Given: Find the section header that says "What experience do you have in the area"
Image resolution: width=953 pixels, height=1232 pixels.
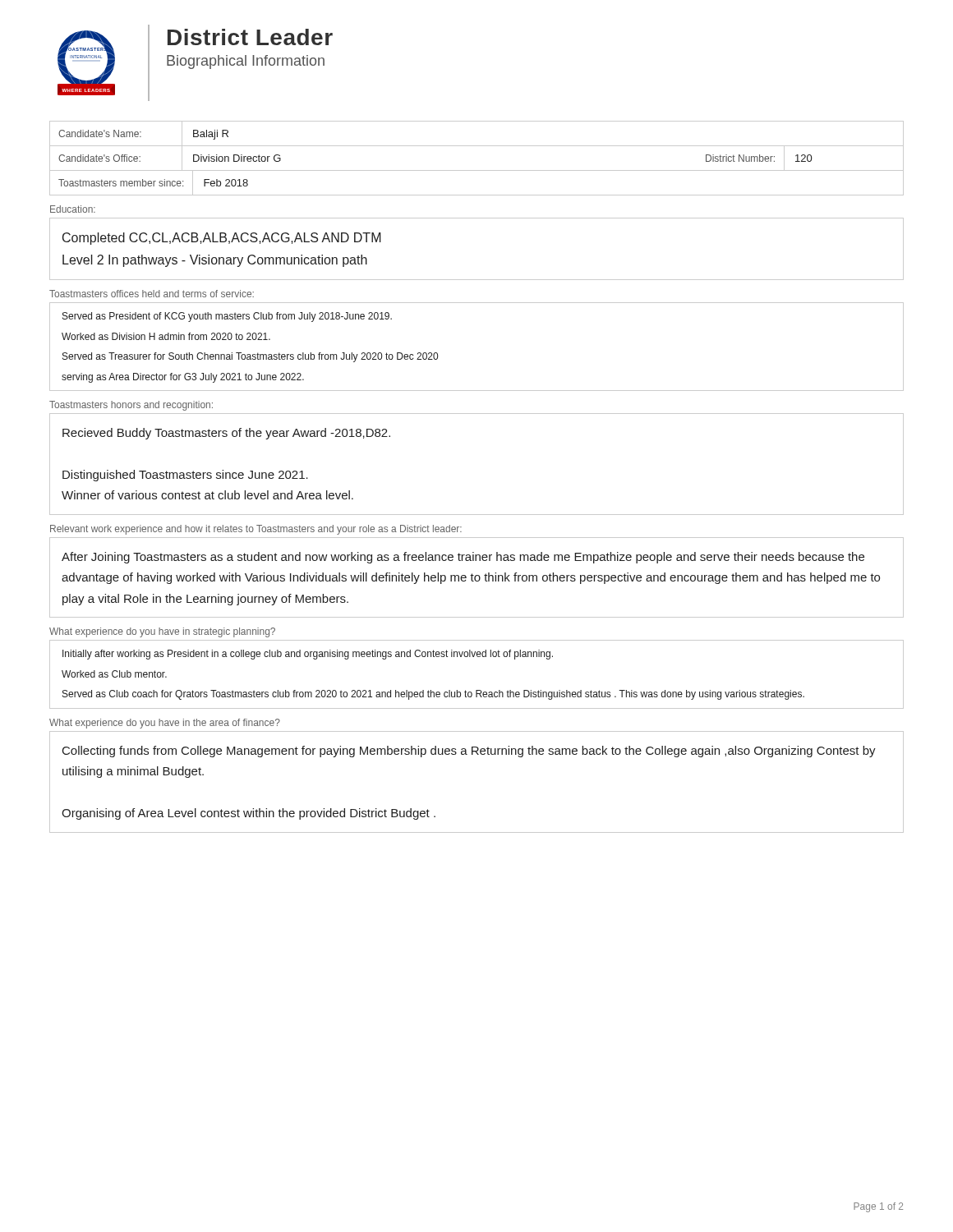Looking at the screenshot, I should point(165,722).
